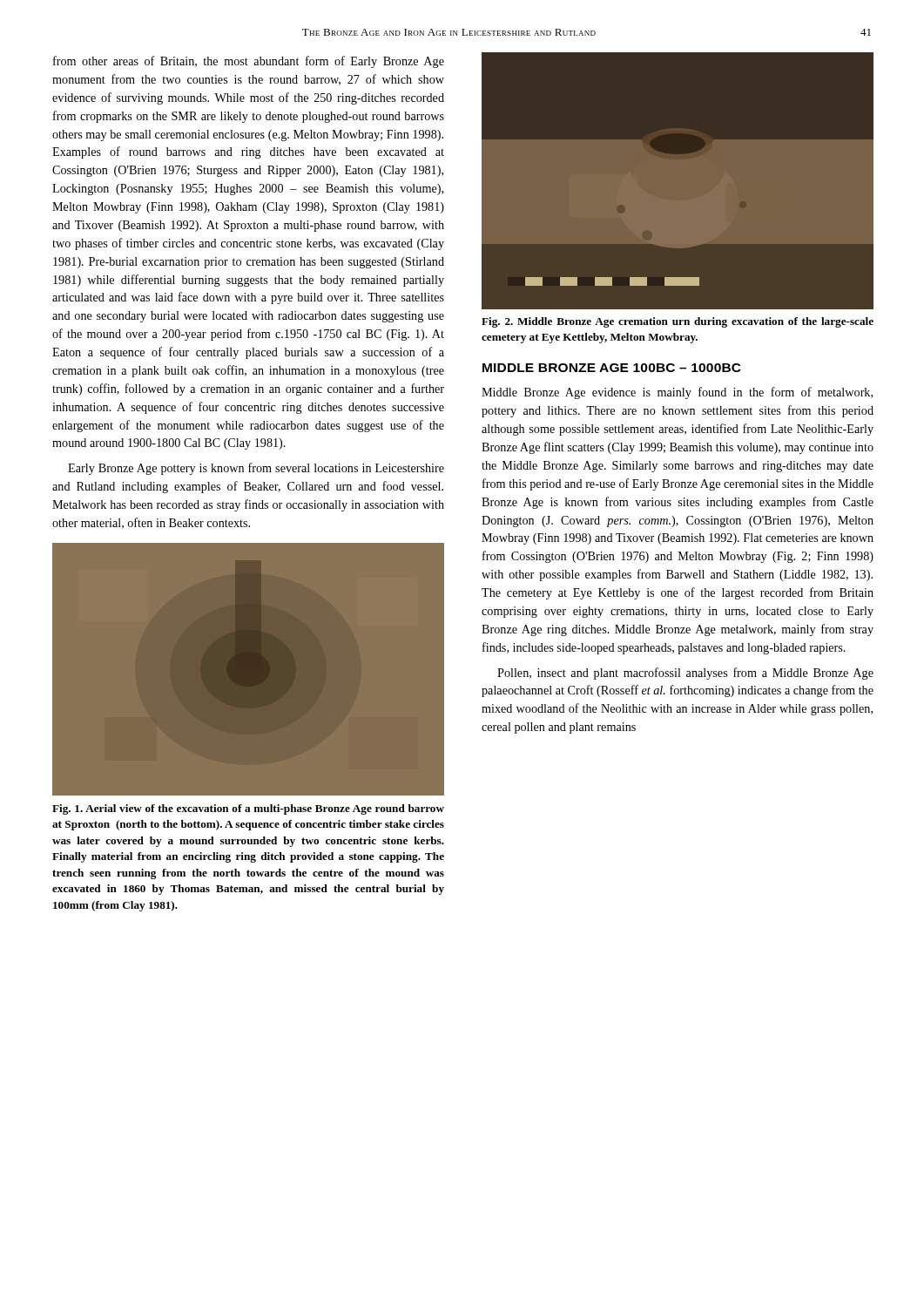
Task: Click on the caption with the text "Fig. 1. Aerial view of"
Action: 248,856
